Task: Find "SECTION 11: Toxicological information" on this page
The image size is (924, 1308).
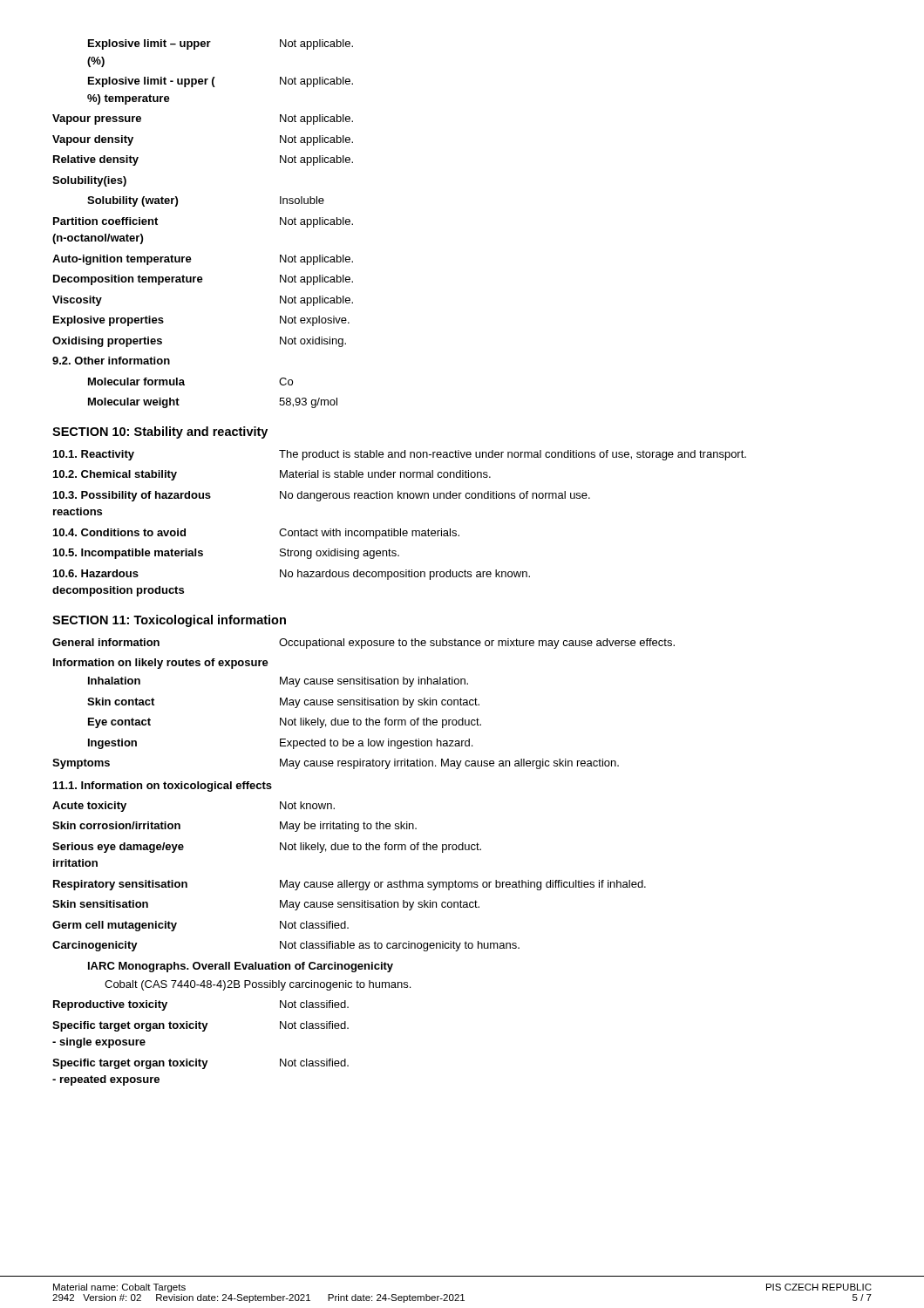Action: [x=169, y=620]
